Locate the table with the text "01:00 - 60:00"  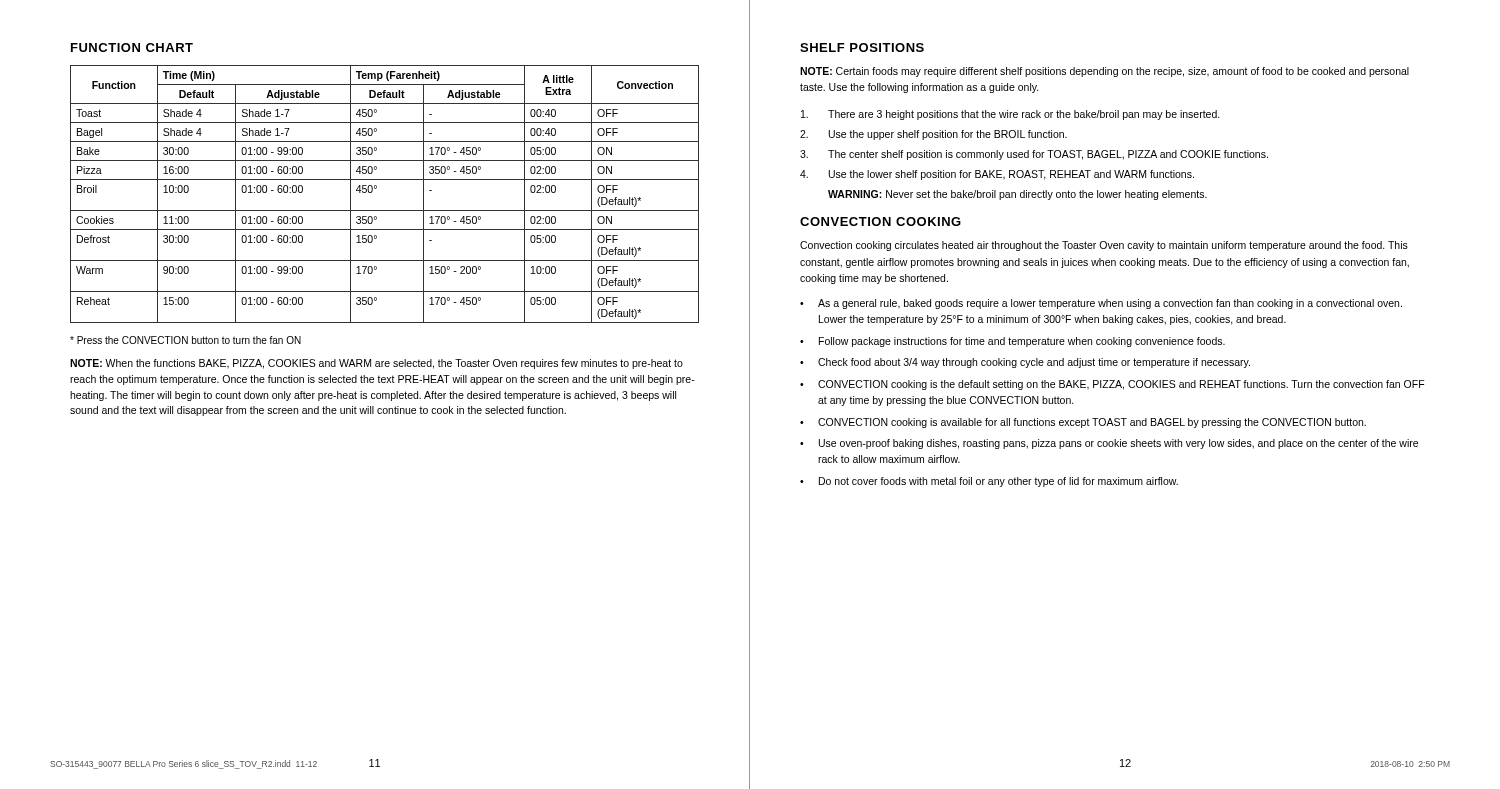pyautogui.click(x=385, y=194)
